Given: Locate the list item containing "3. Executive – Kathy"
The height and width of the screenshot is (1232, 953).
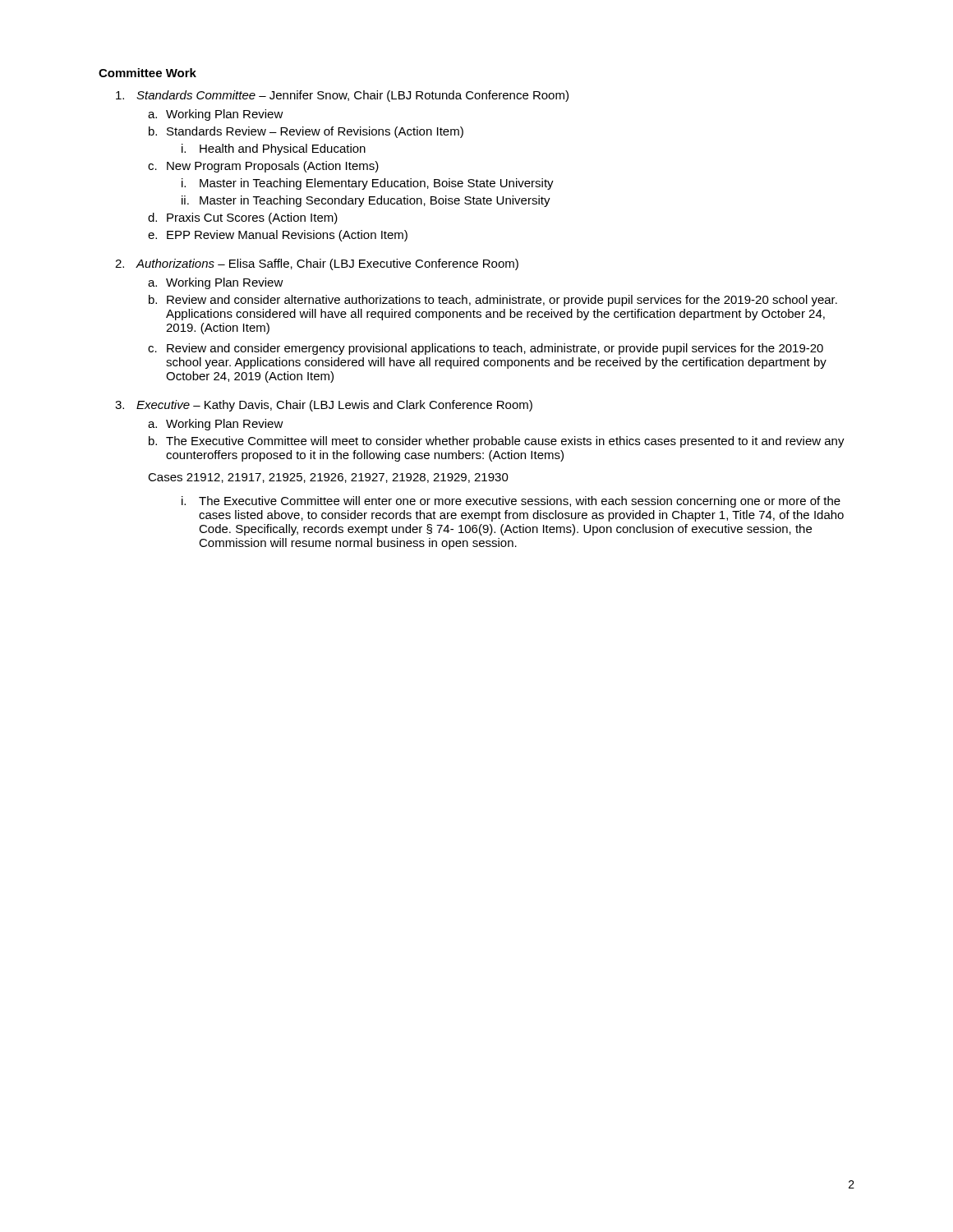Looking at the screenshot, I should pyautogui.click(x=485, y=405).
